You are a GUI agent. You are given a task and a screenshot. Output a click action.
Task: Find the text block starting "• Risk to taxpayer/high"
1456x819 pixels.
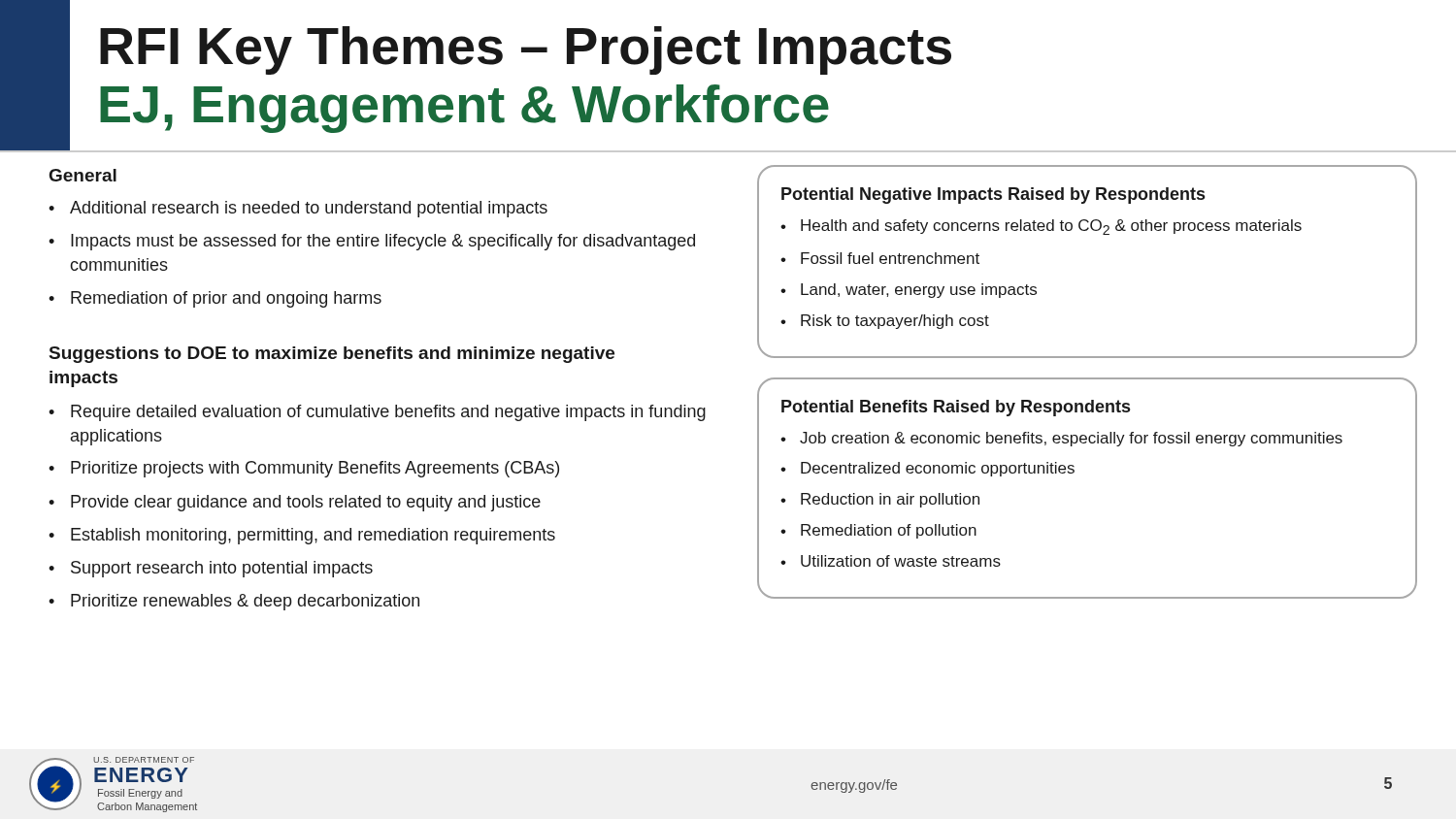click(885, 322)
